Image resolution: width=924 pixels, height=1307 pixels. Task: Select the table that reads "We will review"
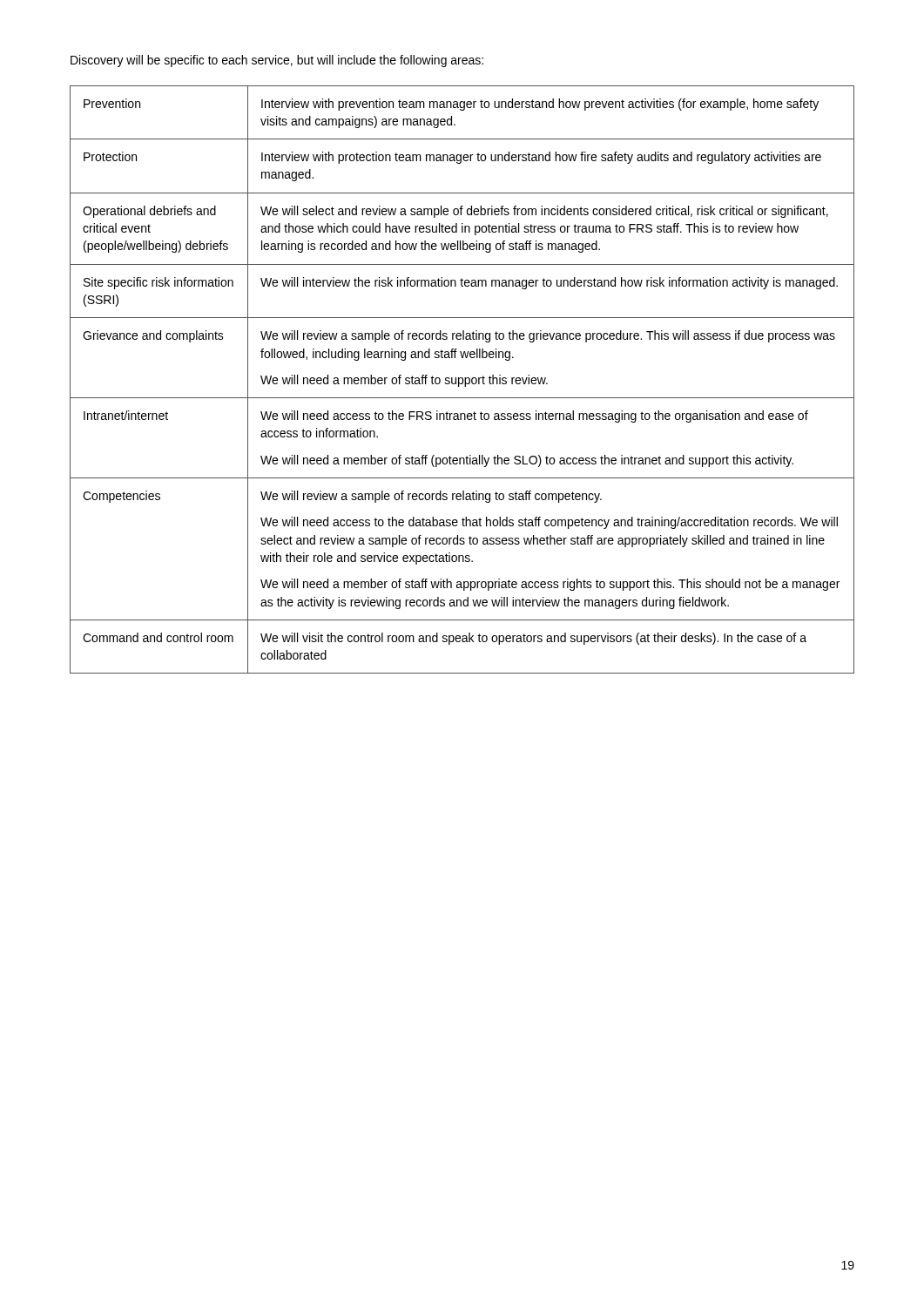tap(462, 379)
